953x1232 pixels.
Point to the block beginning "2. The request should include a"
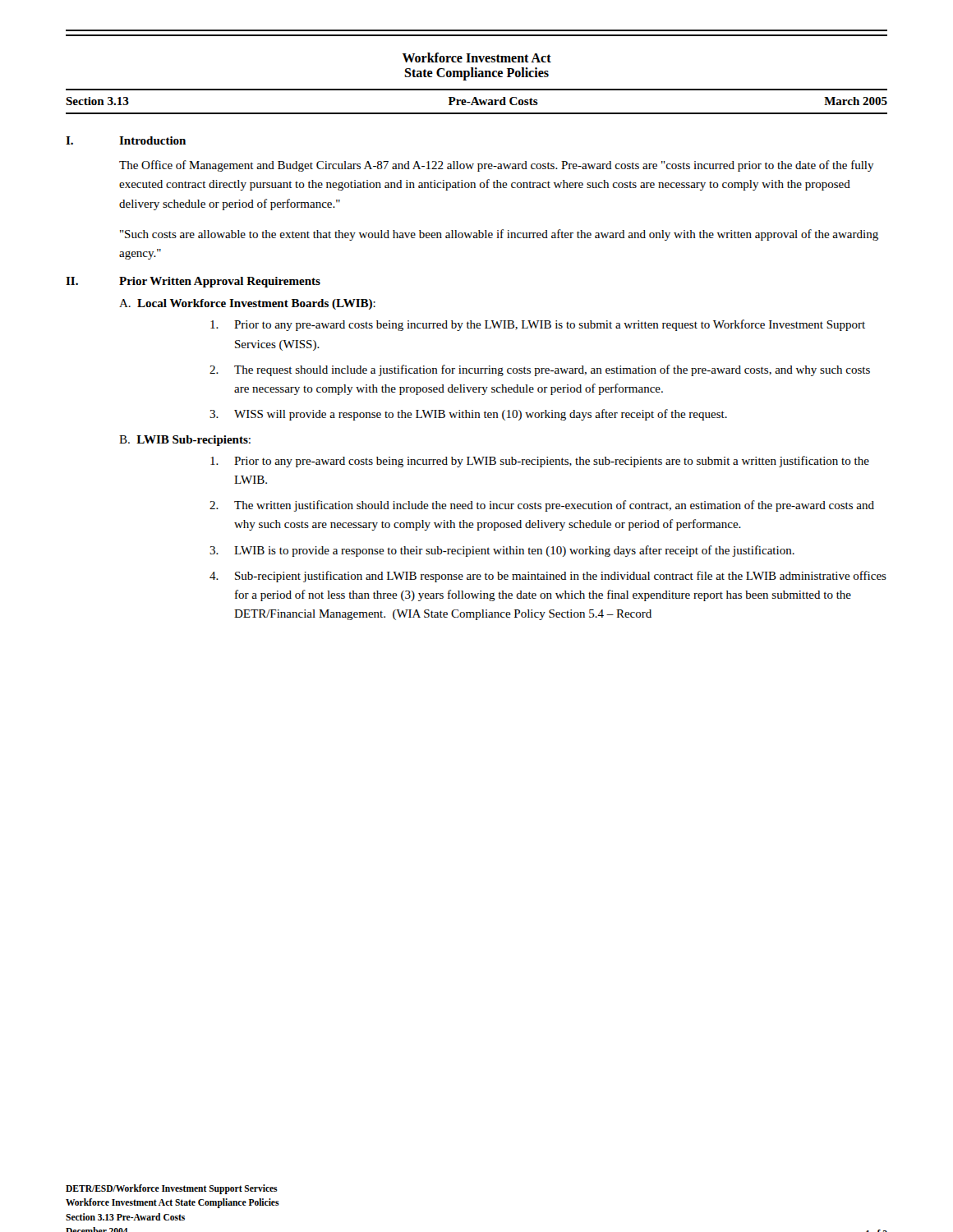(x=548, y=379)
